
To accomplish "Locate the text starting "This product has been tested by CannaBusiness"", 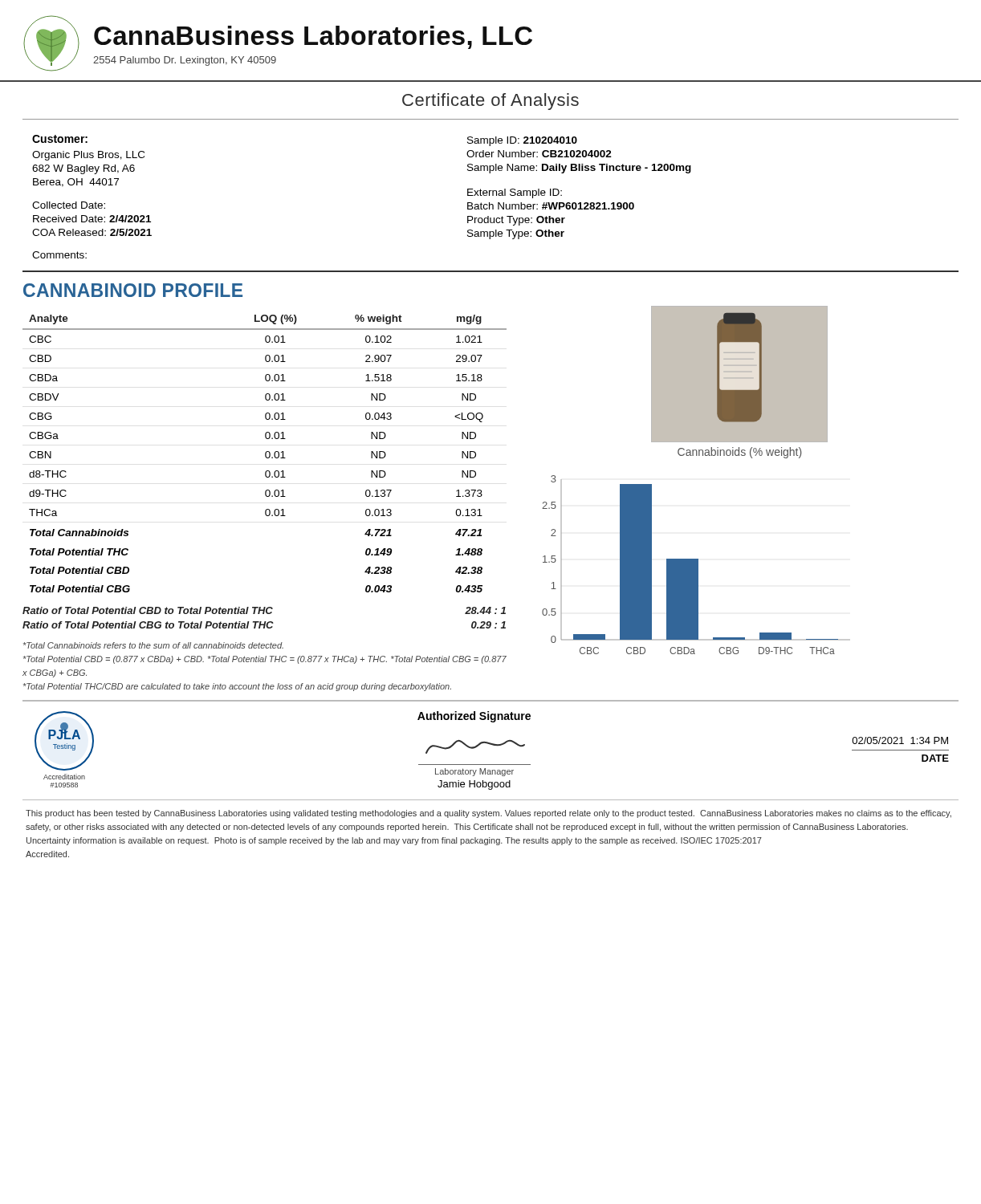I will pos(489,833).
